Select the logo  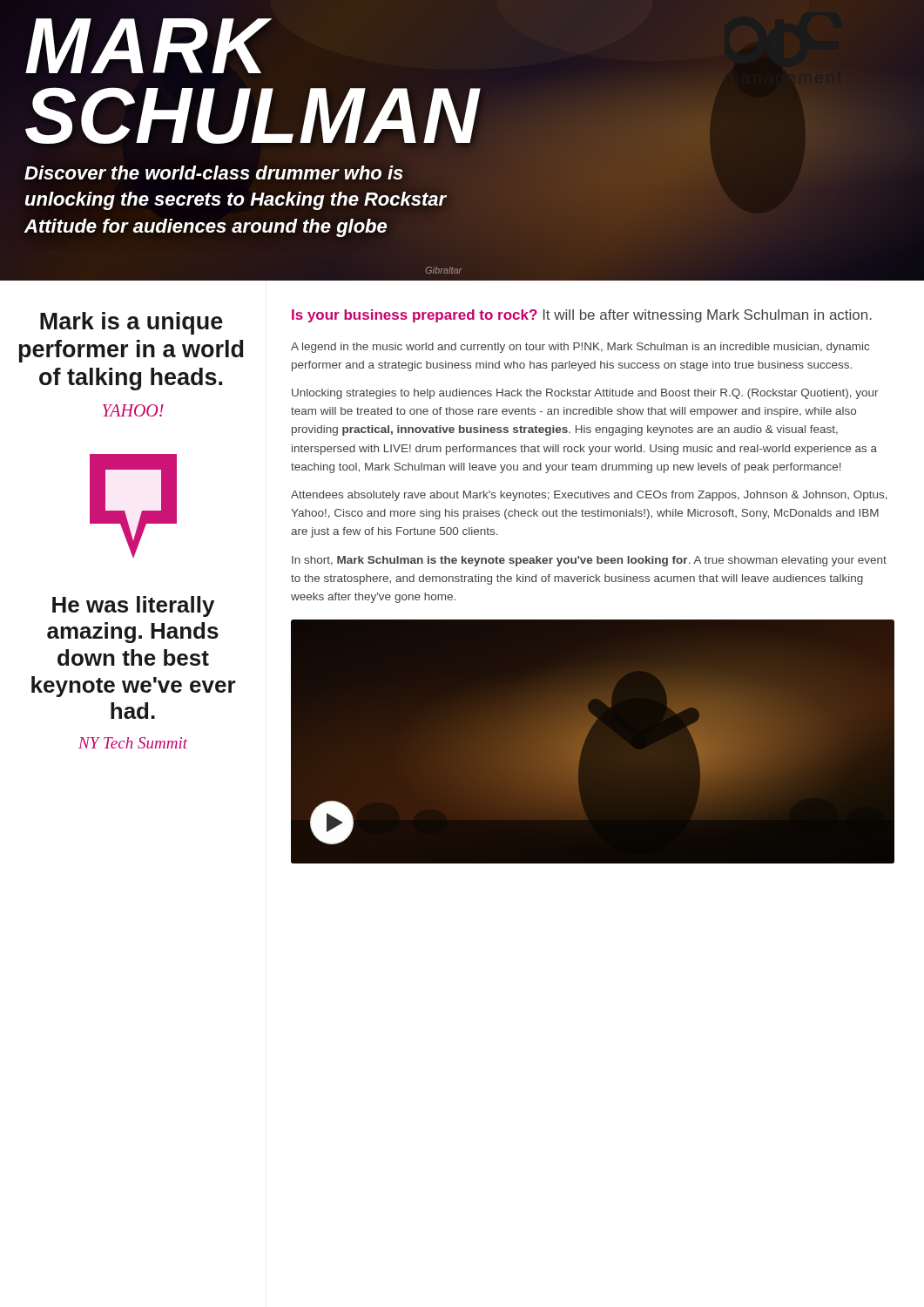tap(810, 53)
